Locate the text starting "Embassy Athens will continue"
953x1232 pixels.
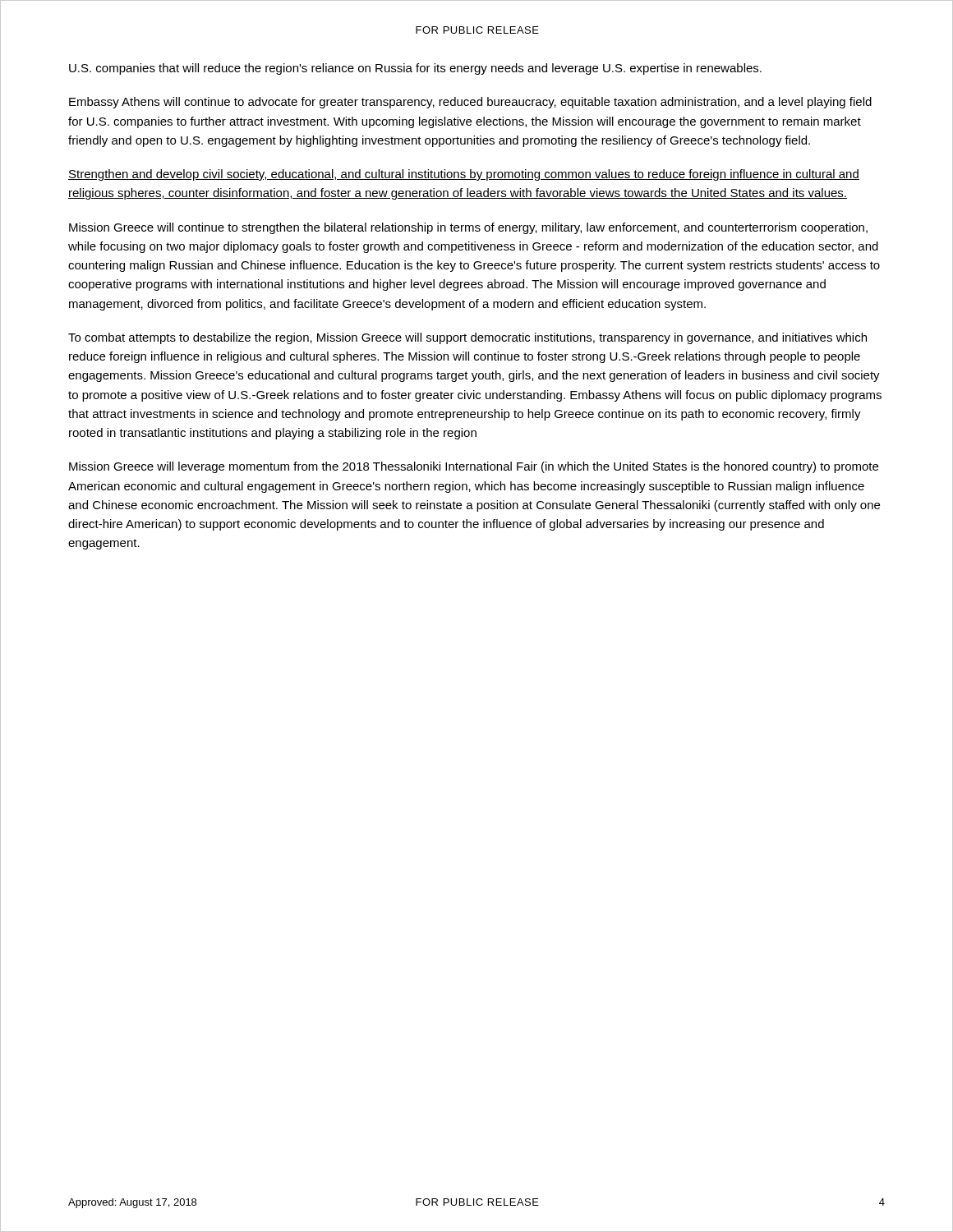tap(470, 121)
